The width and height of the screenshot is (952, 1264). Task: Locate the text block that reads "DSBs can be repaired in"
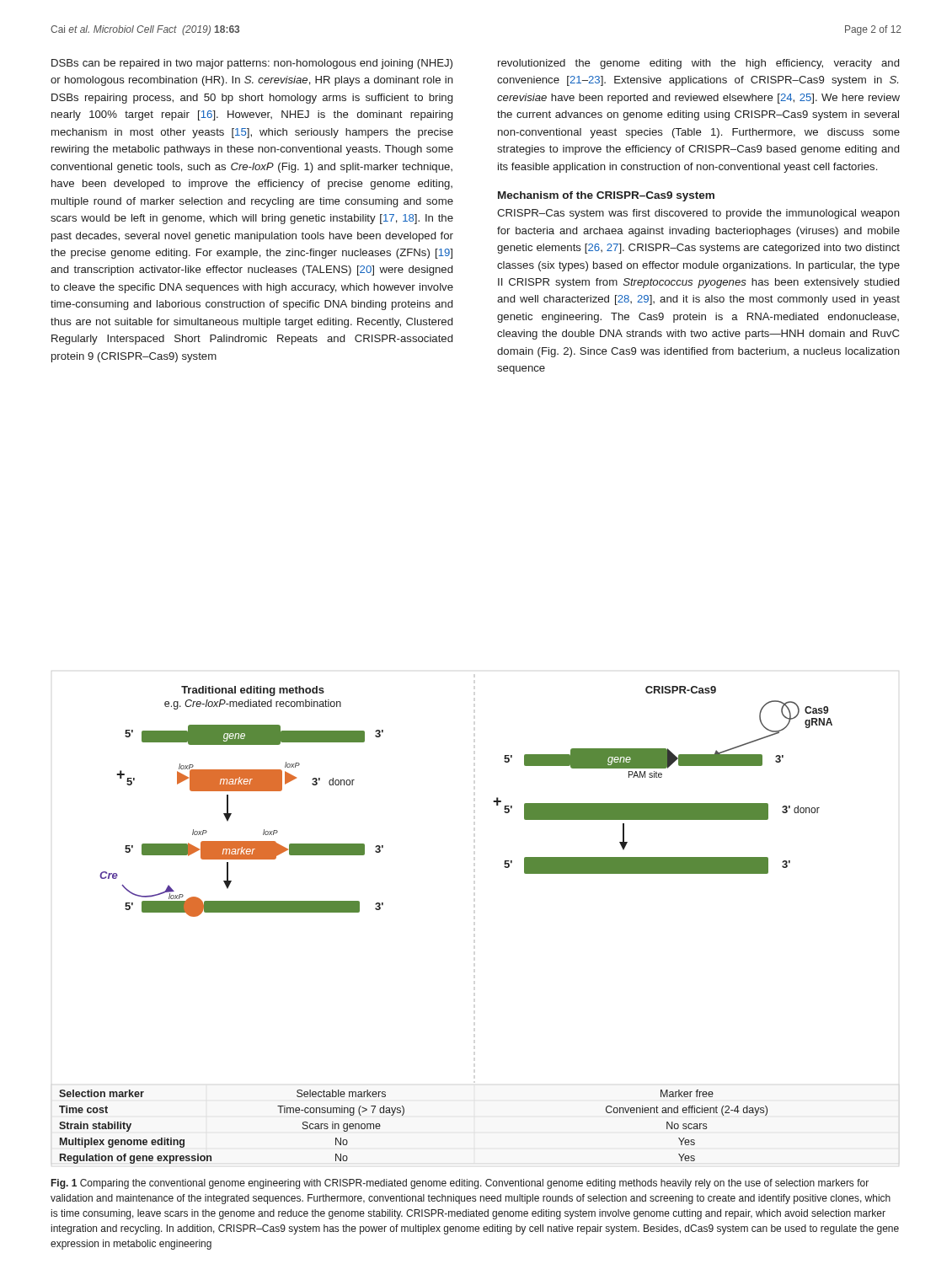[x=252, y=210]
